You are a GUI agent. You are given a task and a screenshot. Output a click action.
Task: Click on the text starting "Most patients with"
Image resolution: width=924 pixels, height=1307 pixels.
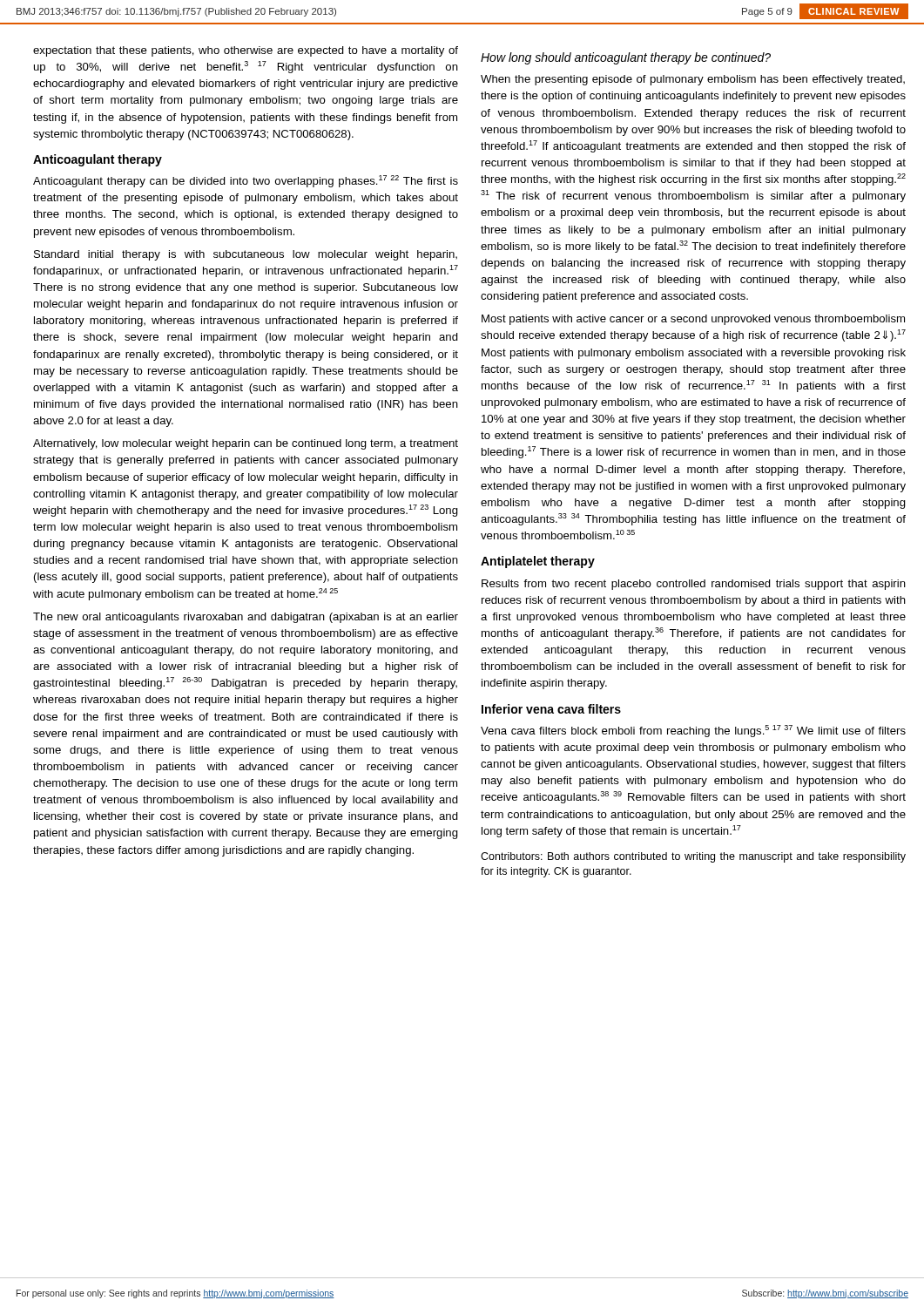point(693,427)
